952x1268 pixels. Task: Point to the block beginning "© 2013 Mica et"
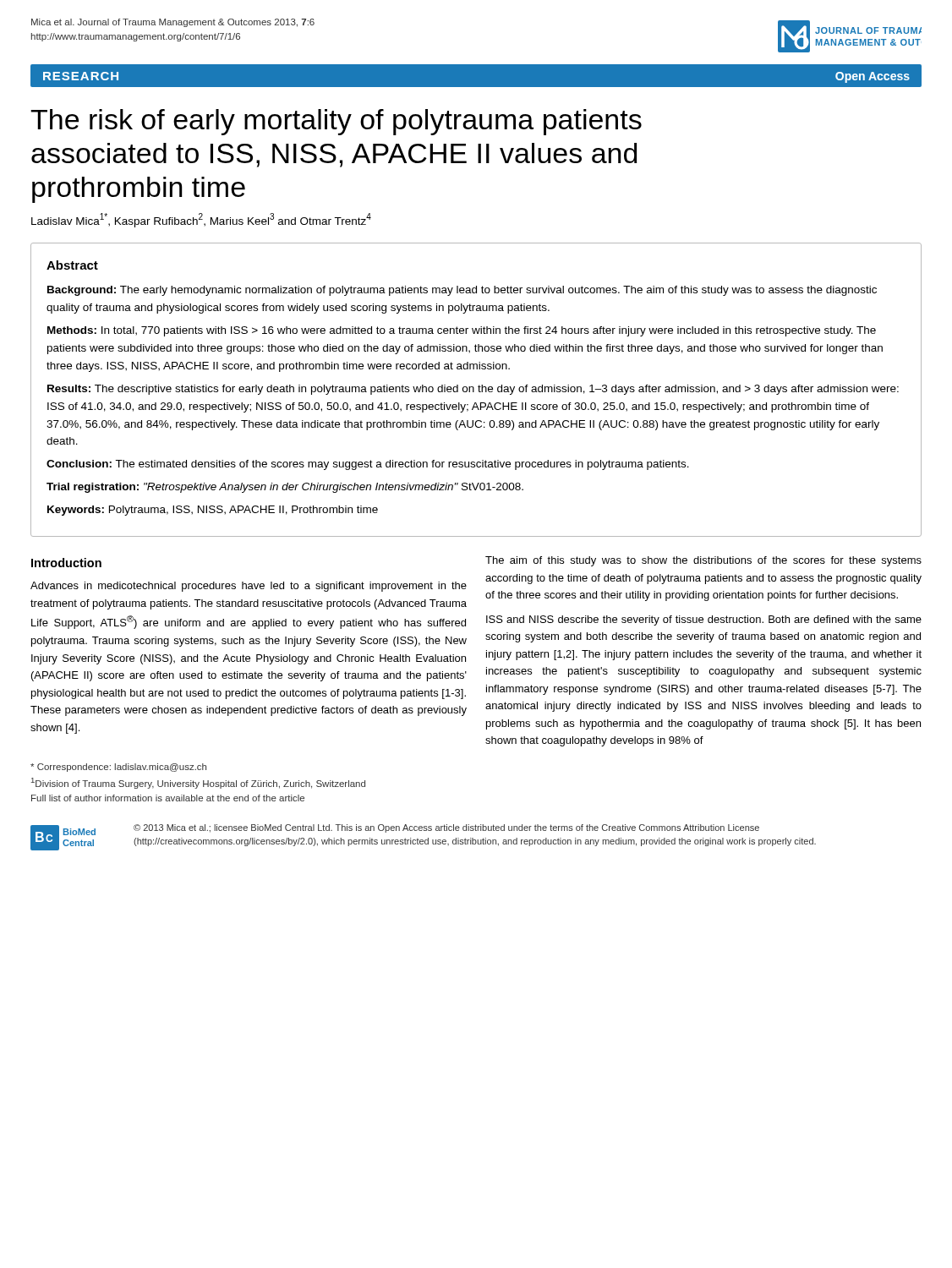[475, 834]
